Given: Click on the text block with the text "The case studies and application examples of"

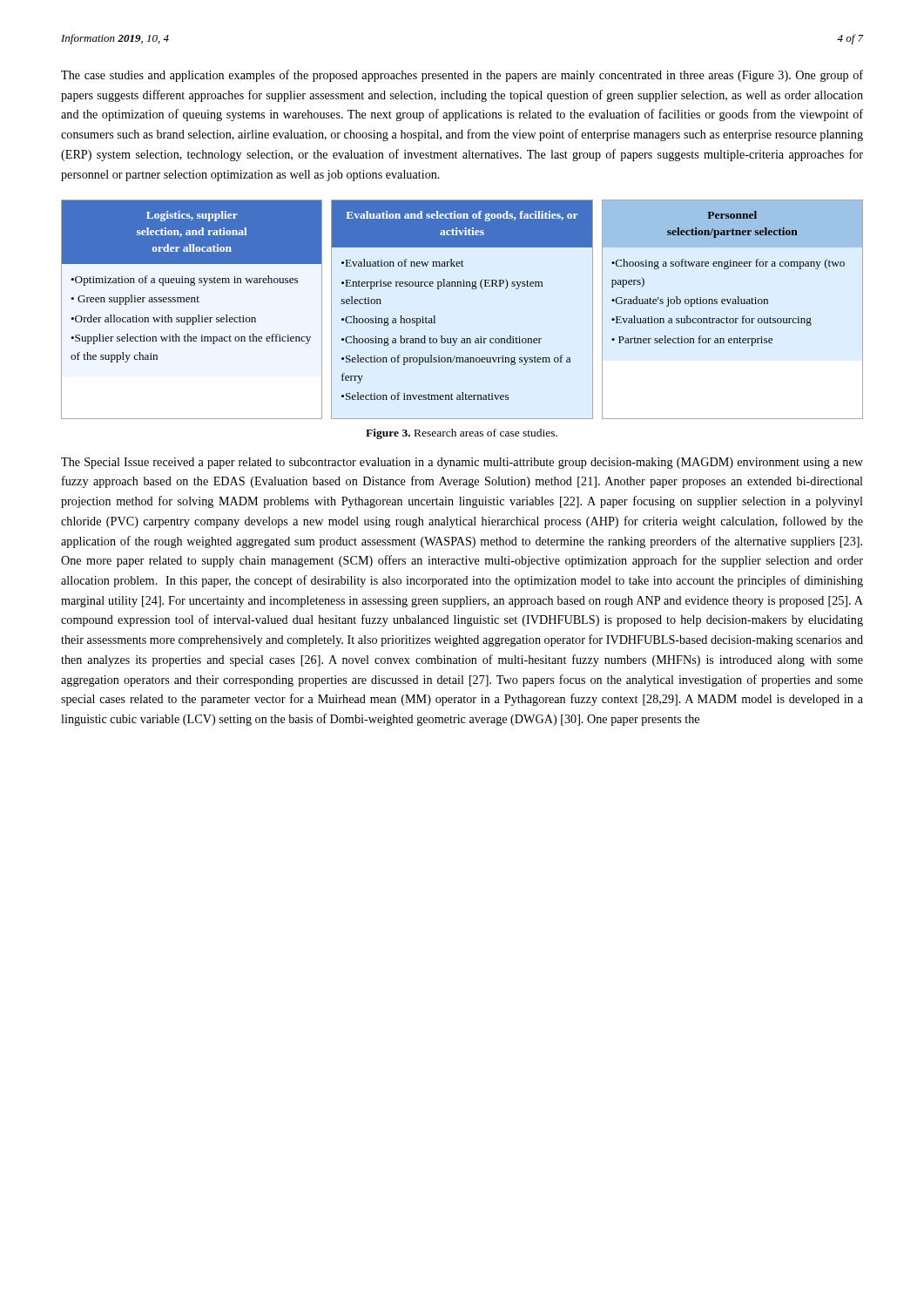Looking at the screenshot, I should 462,124.
